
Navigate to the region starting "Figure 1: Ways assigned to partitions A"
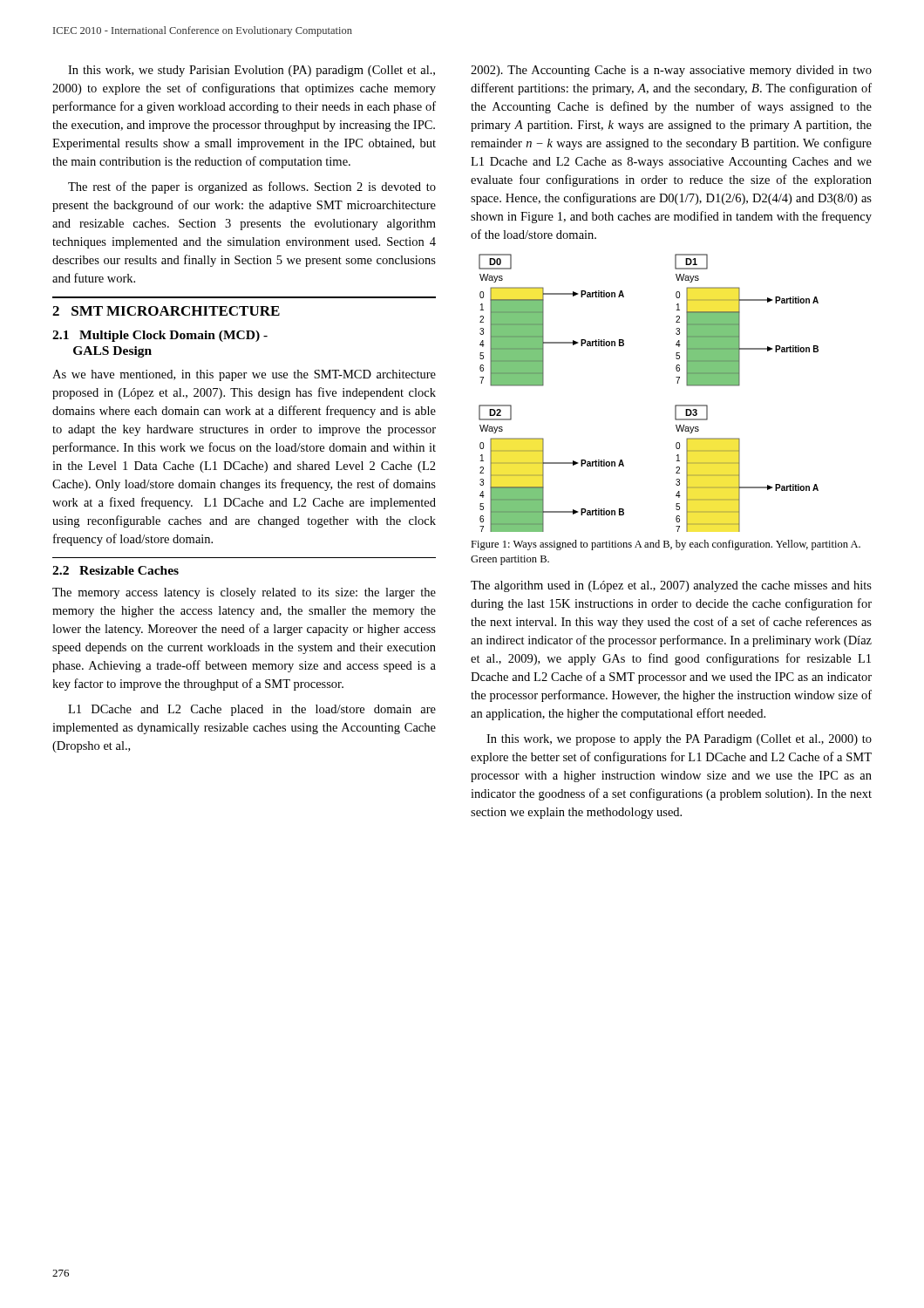[666, 552]
